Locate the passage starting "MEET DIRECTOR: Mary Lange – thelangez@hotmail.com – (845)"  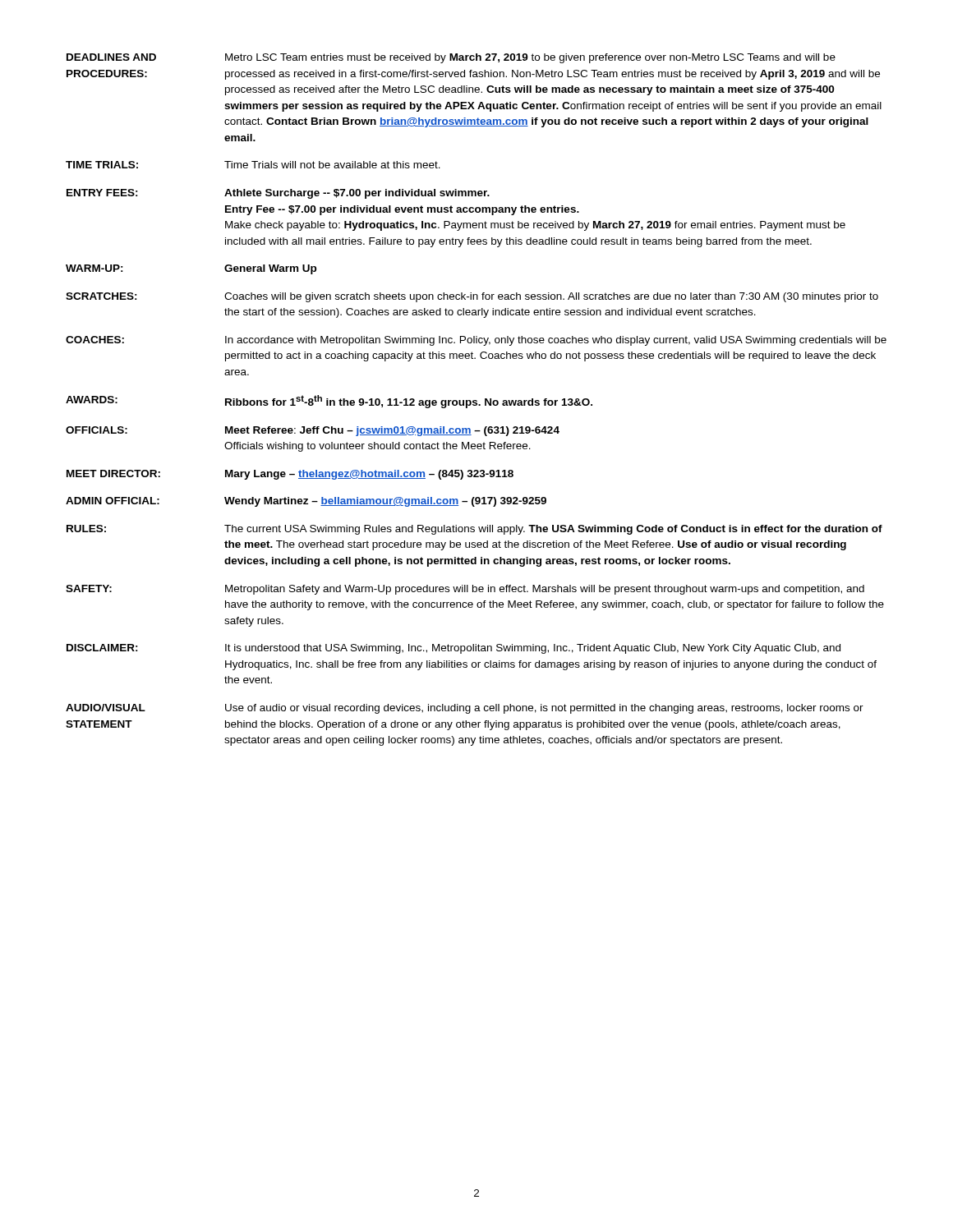point(476,474)
